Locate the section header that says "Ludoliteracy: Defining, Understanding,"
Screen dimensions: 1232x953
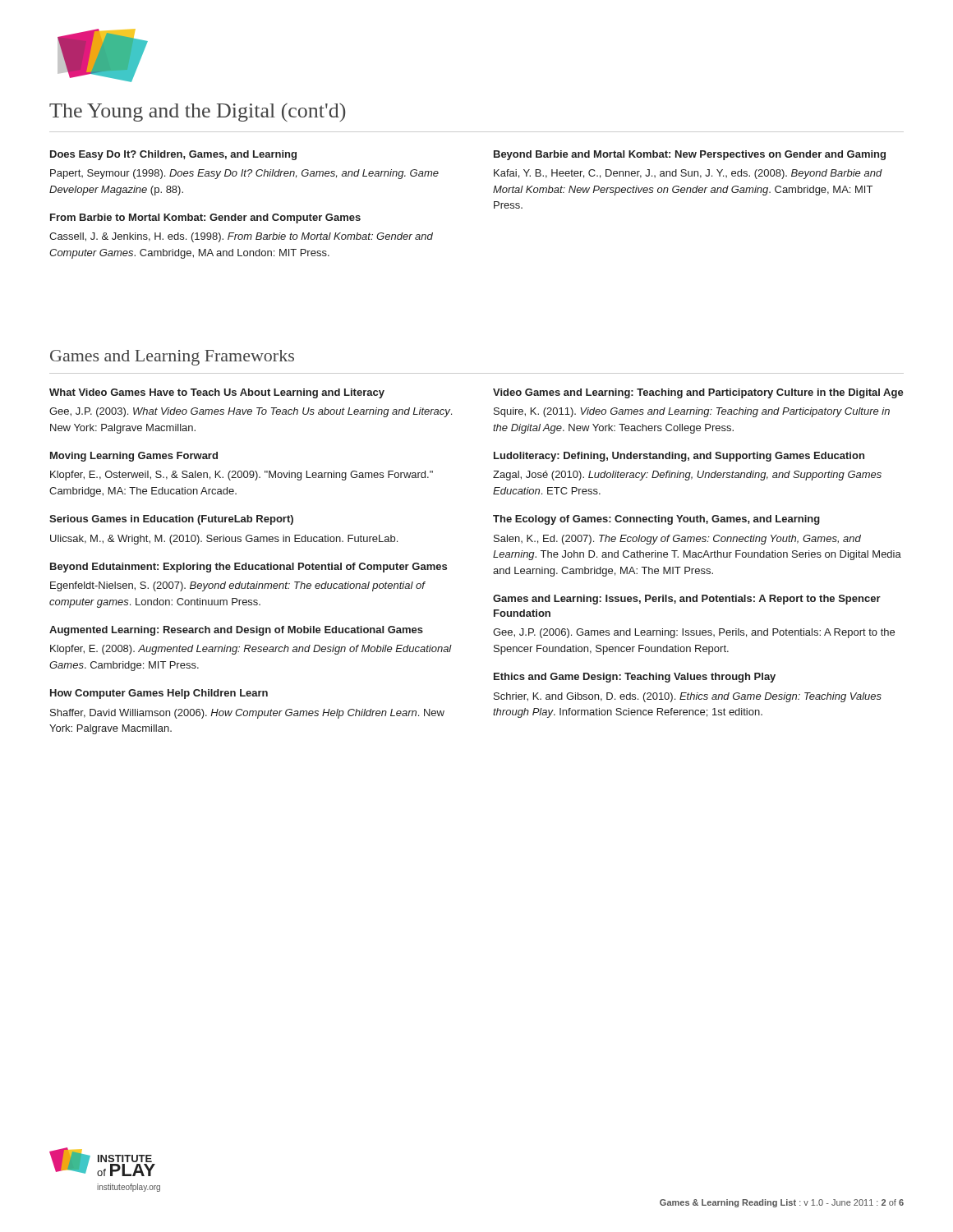tap(679, 456)
